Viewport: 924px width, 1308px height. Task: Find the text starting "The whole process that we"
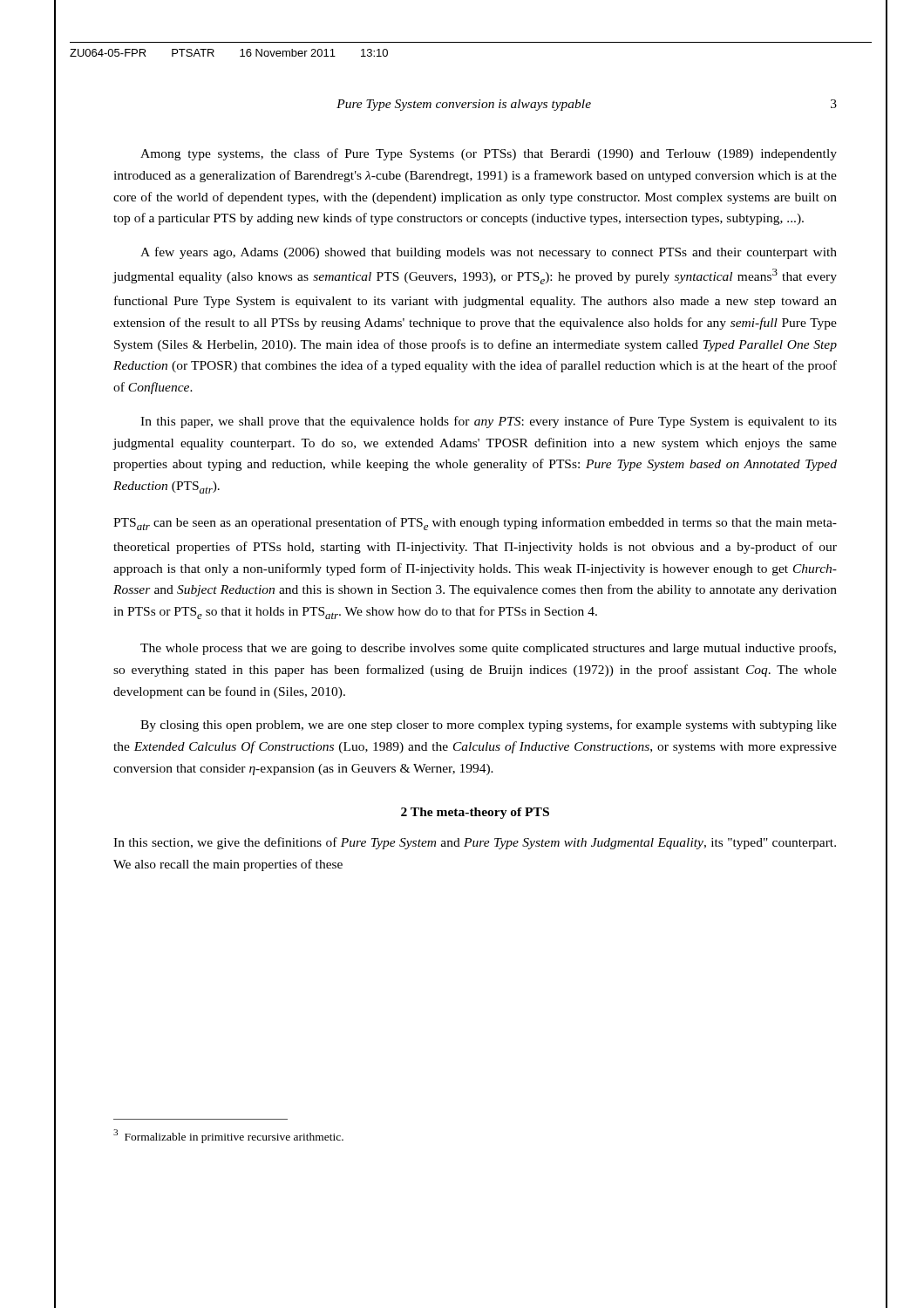pos(475,669)
